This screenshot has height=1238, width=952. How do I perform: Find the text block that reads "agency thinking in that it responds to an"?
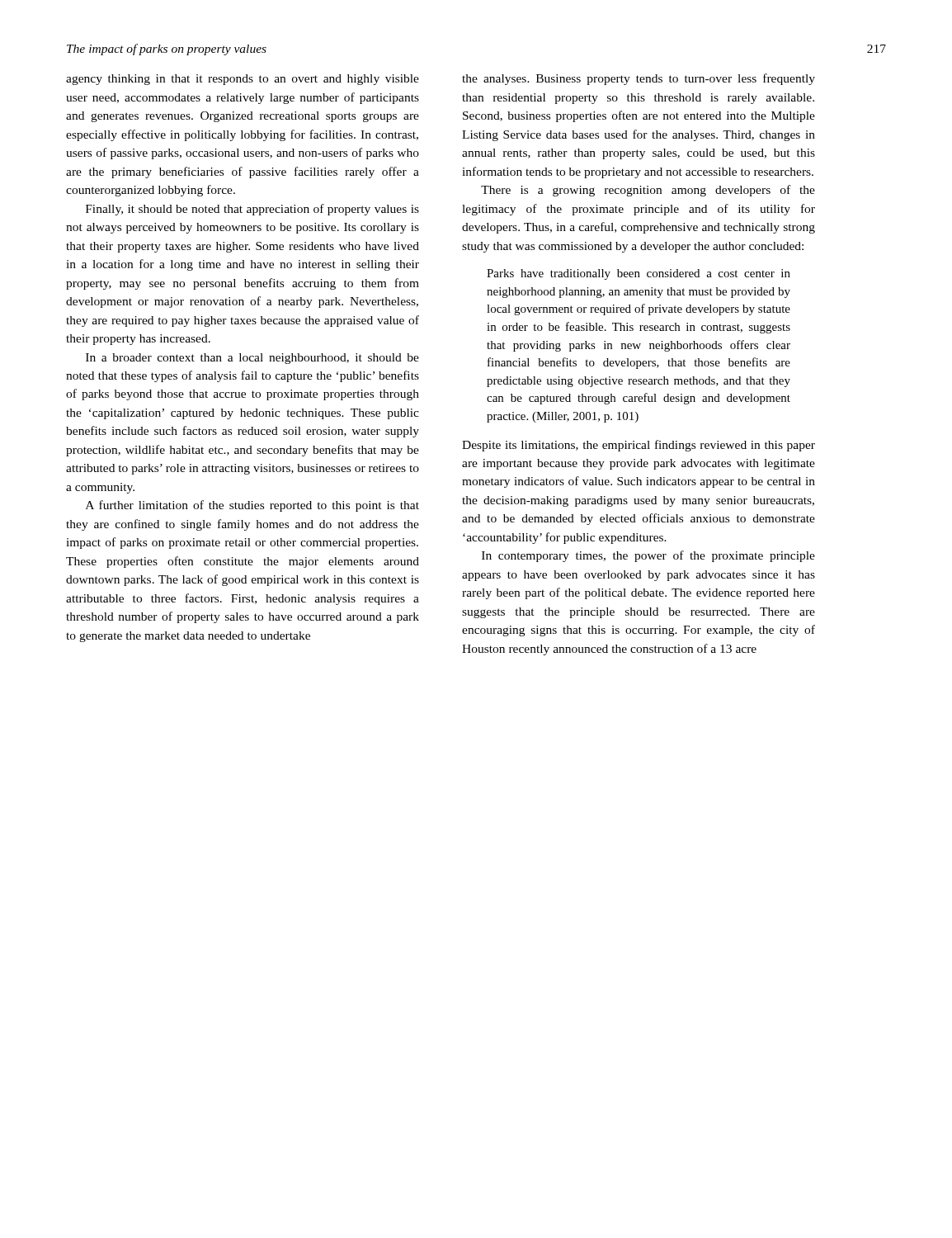(243, 357)
